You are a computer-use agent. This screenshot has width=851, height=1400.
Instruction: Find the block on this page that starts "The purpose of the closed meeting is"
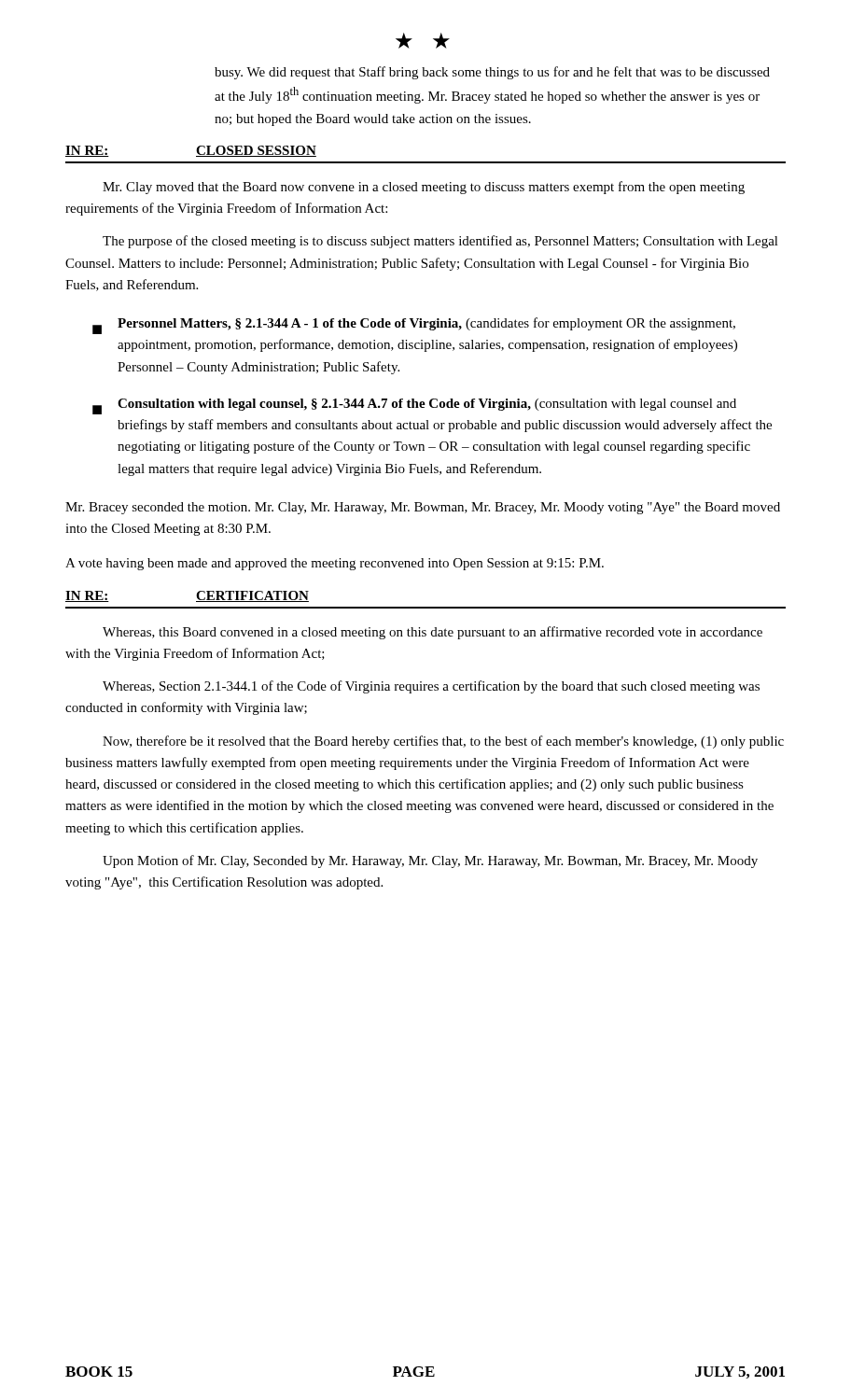click(x=422, y=263)
